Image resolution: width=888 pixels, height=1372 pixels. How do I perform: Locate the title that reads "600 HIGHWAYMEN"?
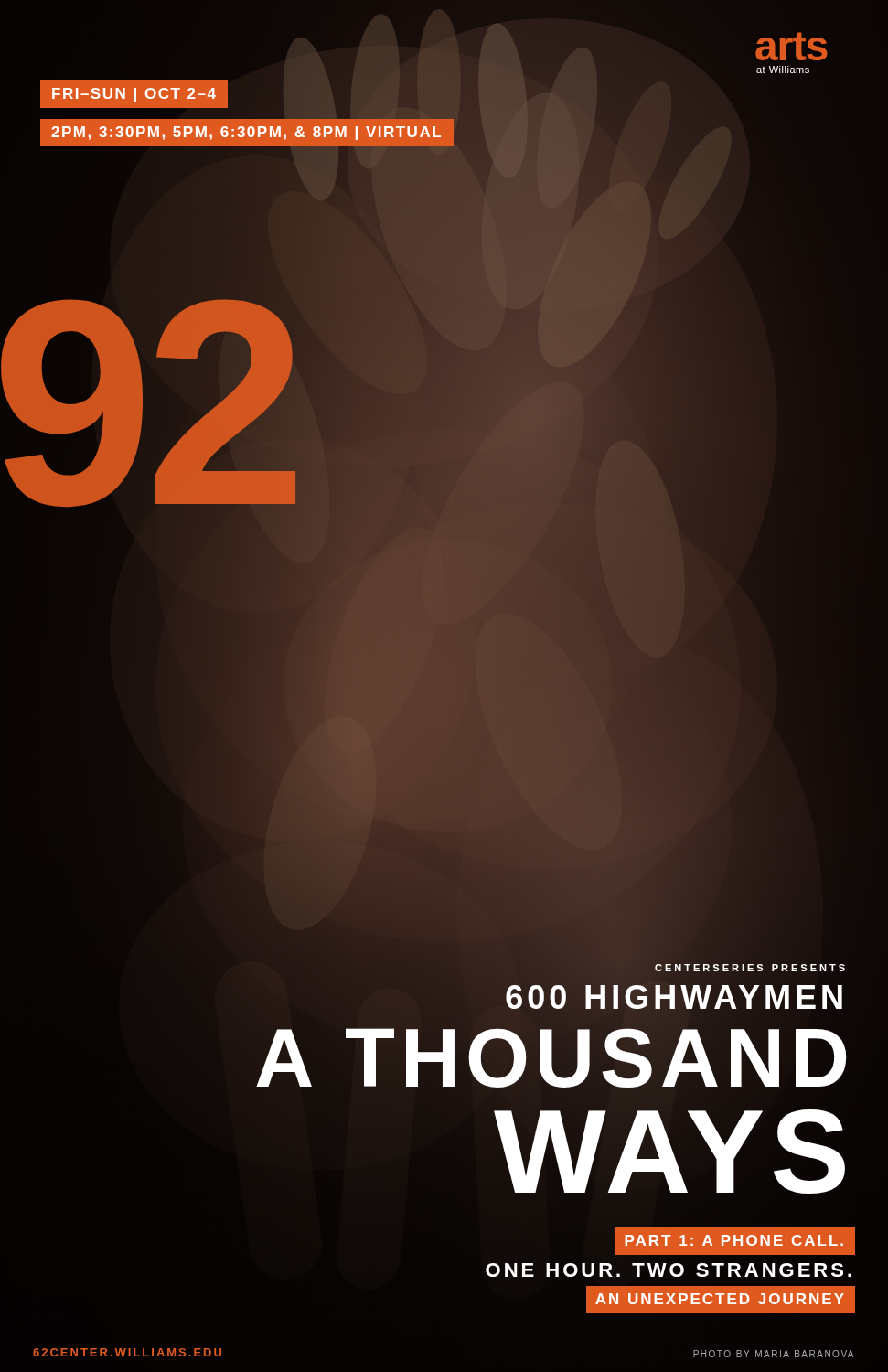[x=676, y=997]
